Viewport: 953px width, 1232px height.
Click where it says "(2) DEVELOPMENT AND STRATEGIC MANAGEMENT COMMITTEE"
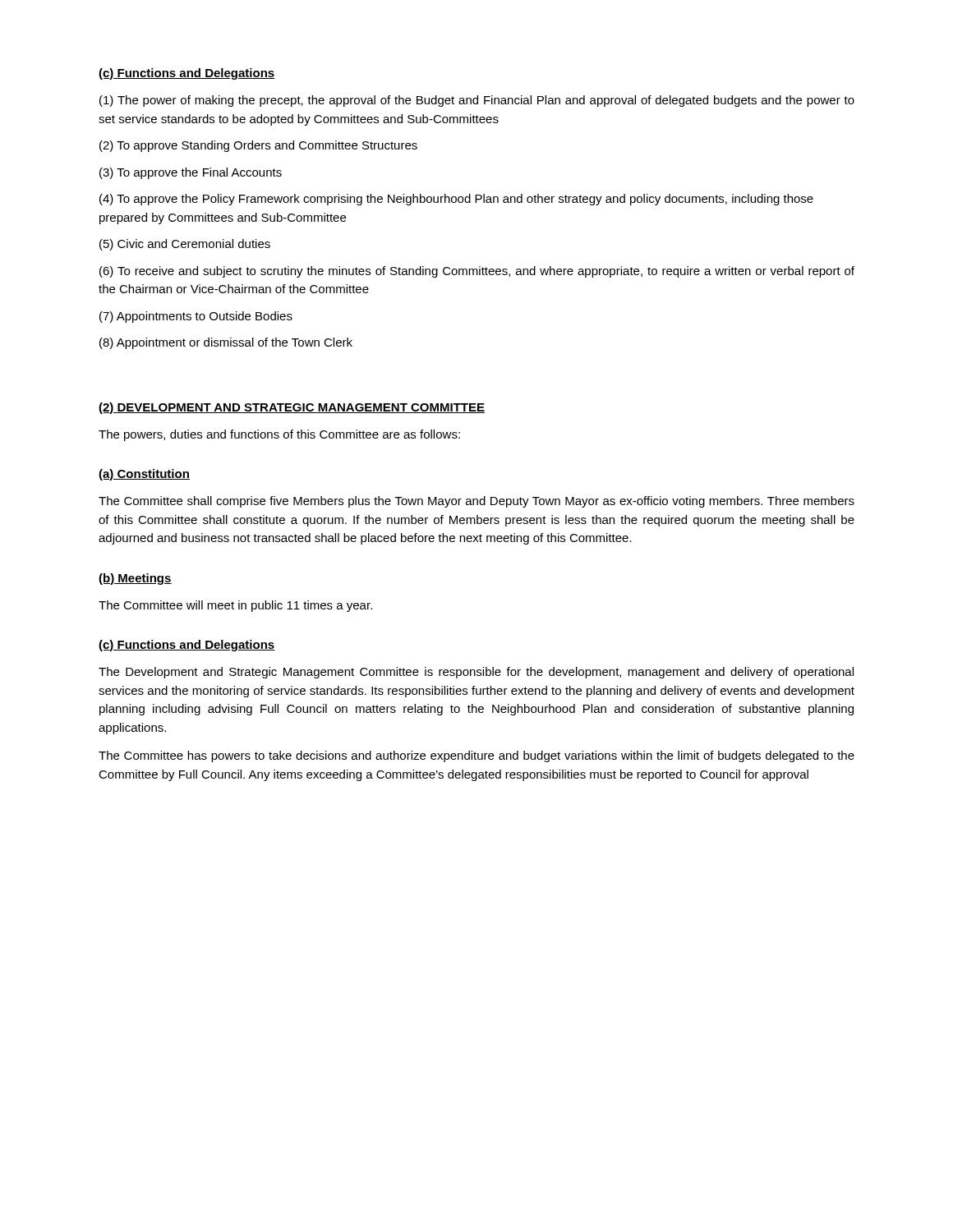(x=292, y=407)
